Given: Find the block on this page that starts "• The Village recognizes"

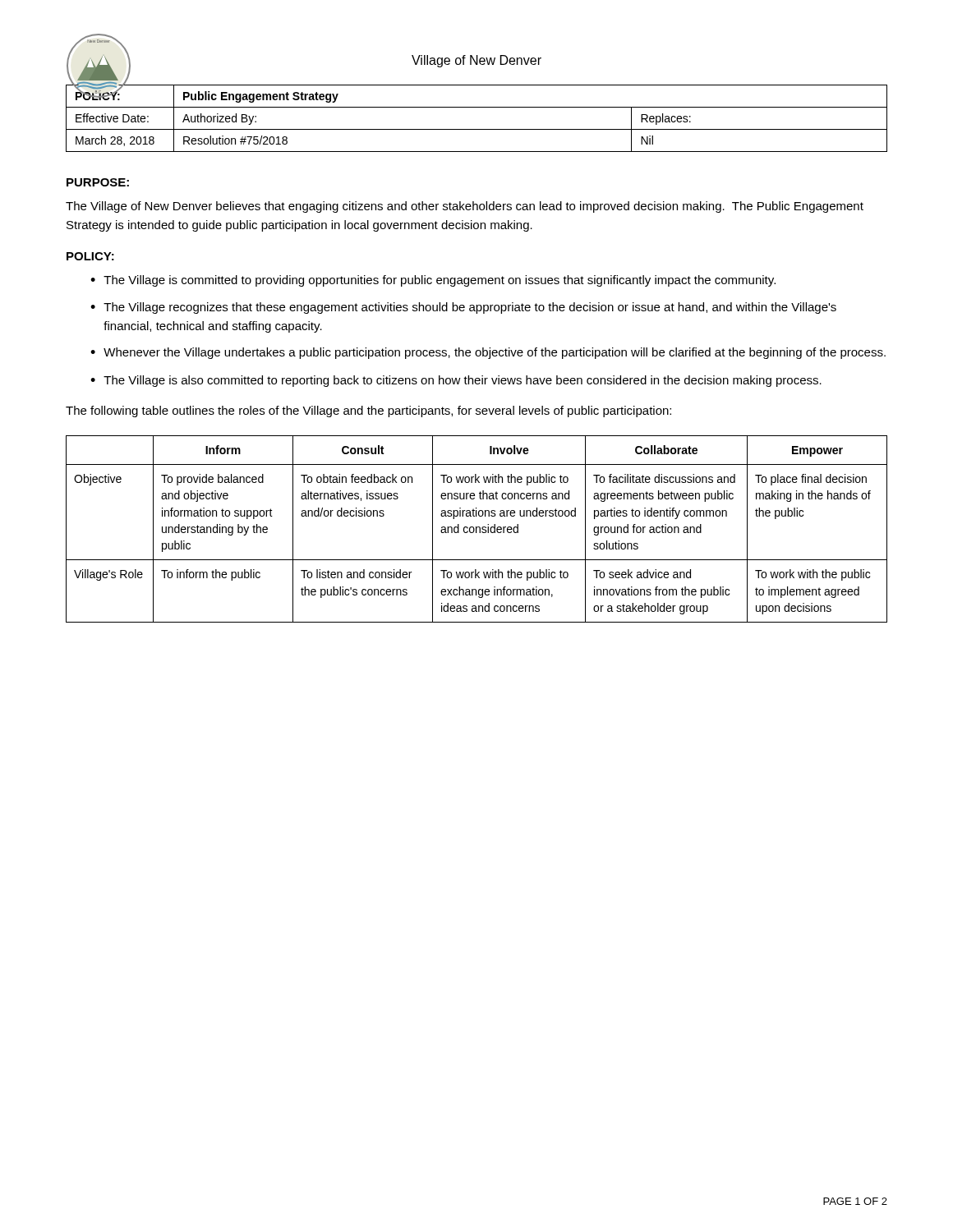Looking at the screenshot, I should (489, 317).
